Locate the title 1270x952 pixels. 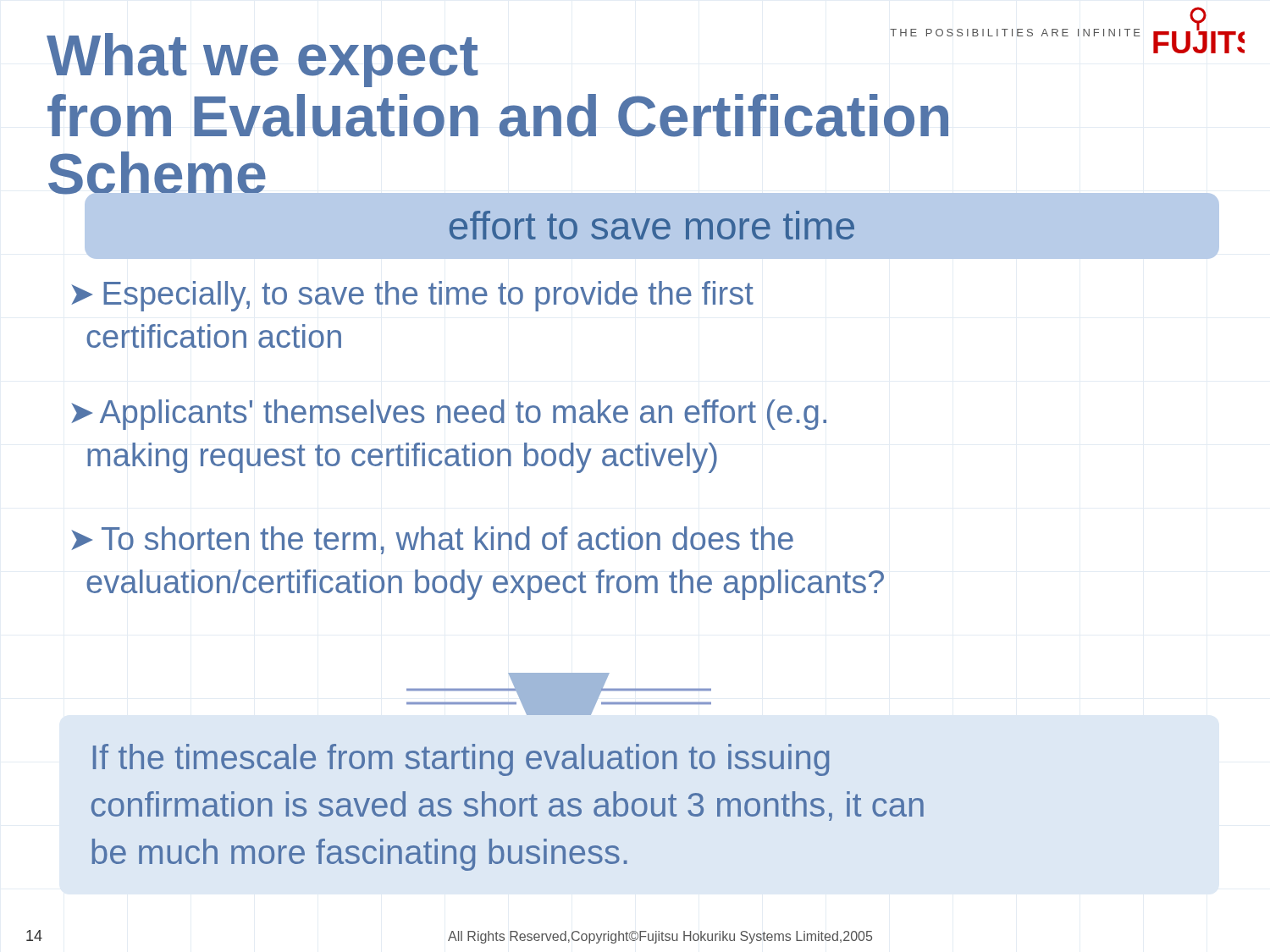point(574,113)
